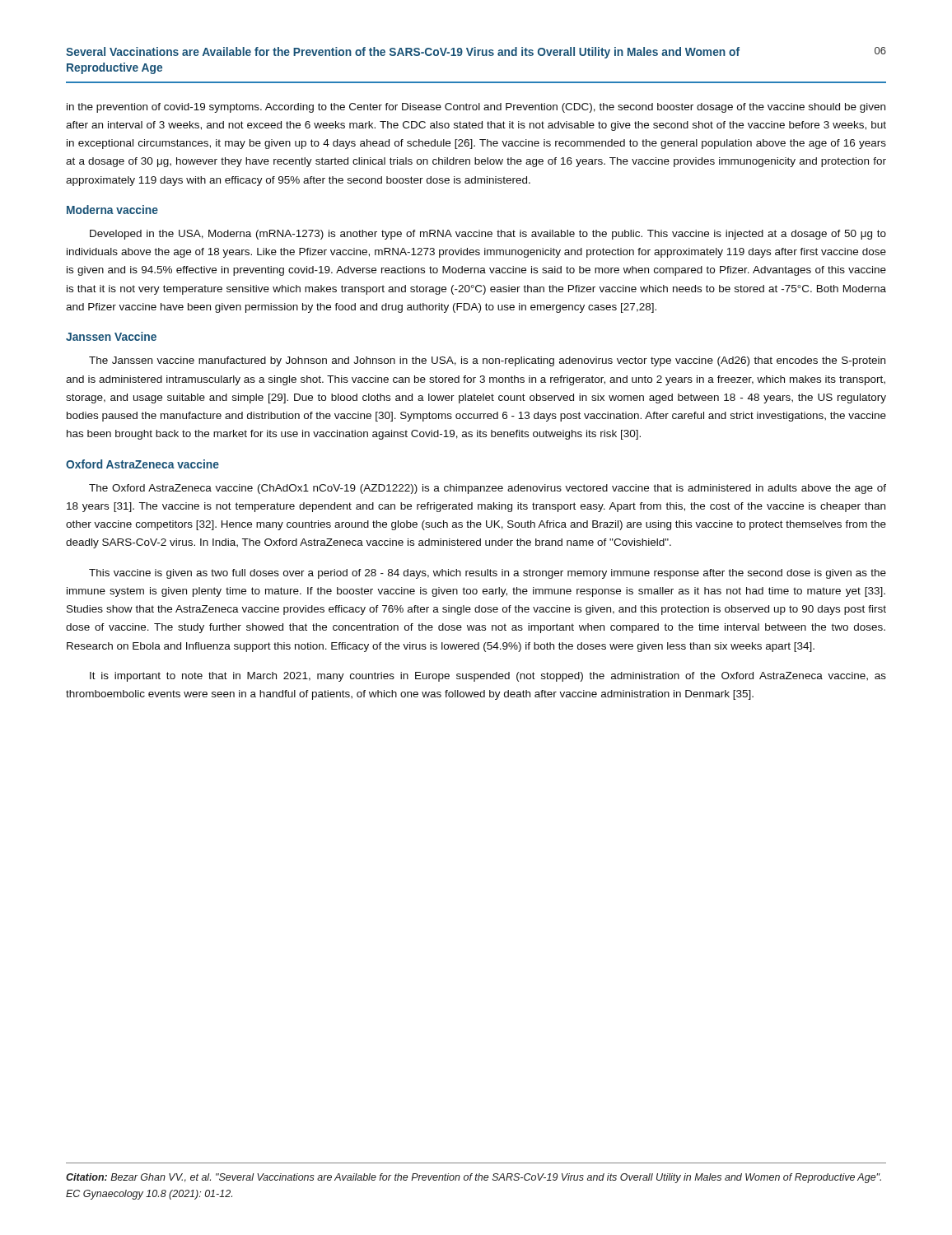Click the passage that begins "The Janssen vaccine manufactured"
Screen dimensions: 1235x952
[x=476, y=397]
